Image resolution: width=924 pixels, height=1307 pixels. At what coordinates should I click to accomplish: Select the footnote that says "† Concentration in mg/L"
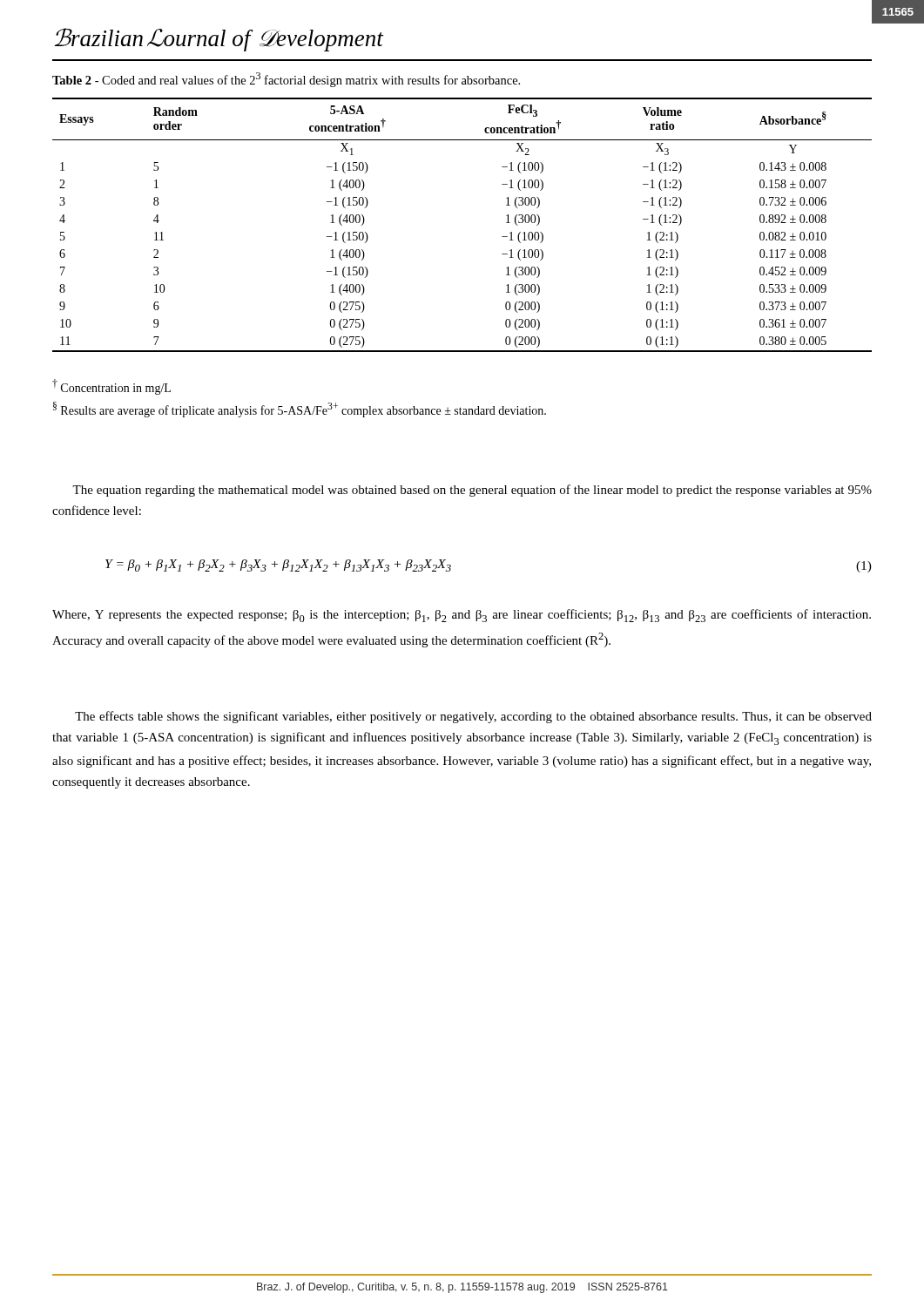[x=112, y=386]
